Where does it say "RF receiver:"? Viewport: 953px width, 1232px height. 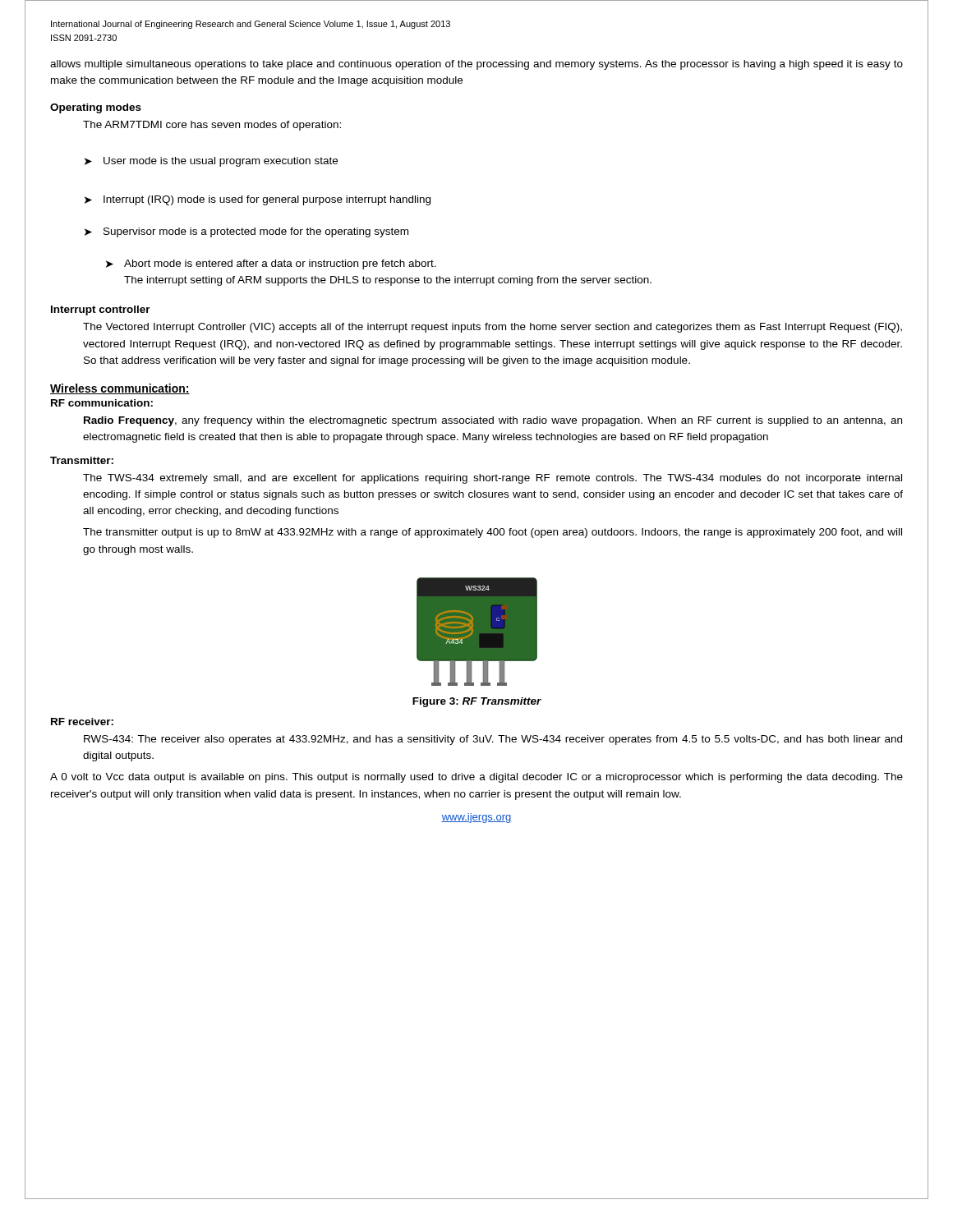[82, 721]
